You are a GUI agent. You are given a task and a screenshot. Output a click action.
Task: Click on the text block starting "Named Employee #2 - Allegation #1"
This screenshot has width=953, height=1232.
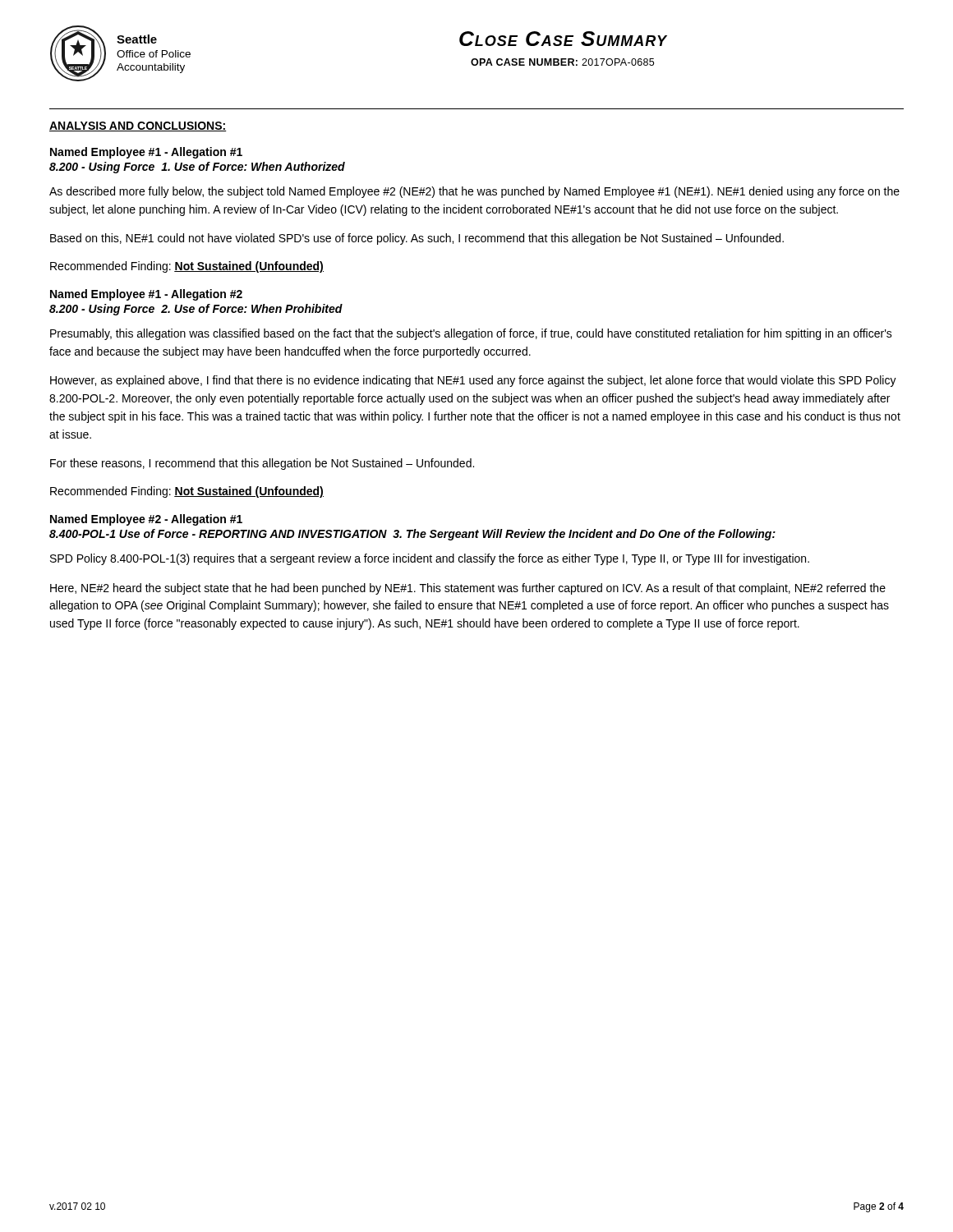(x=476, y=526)
